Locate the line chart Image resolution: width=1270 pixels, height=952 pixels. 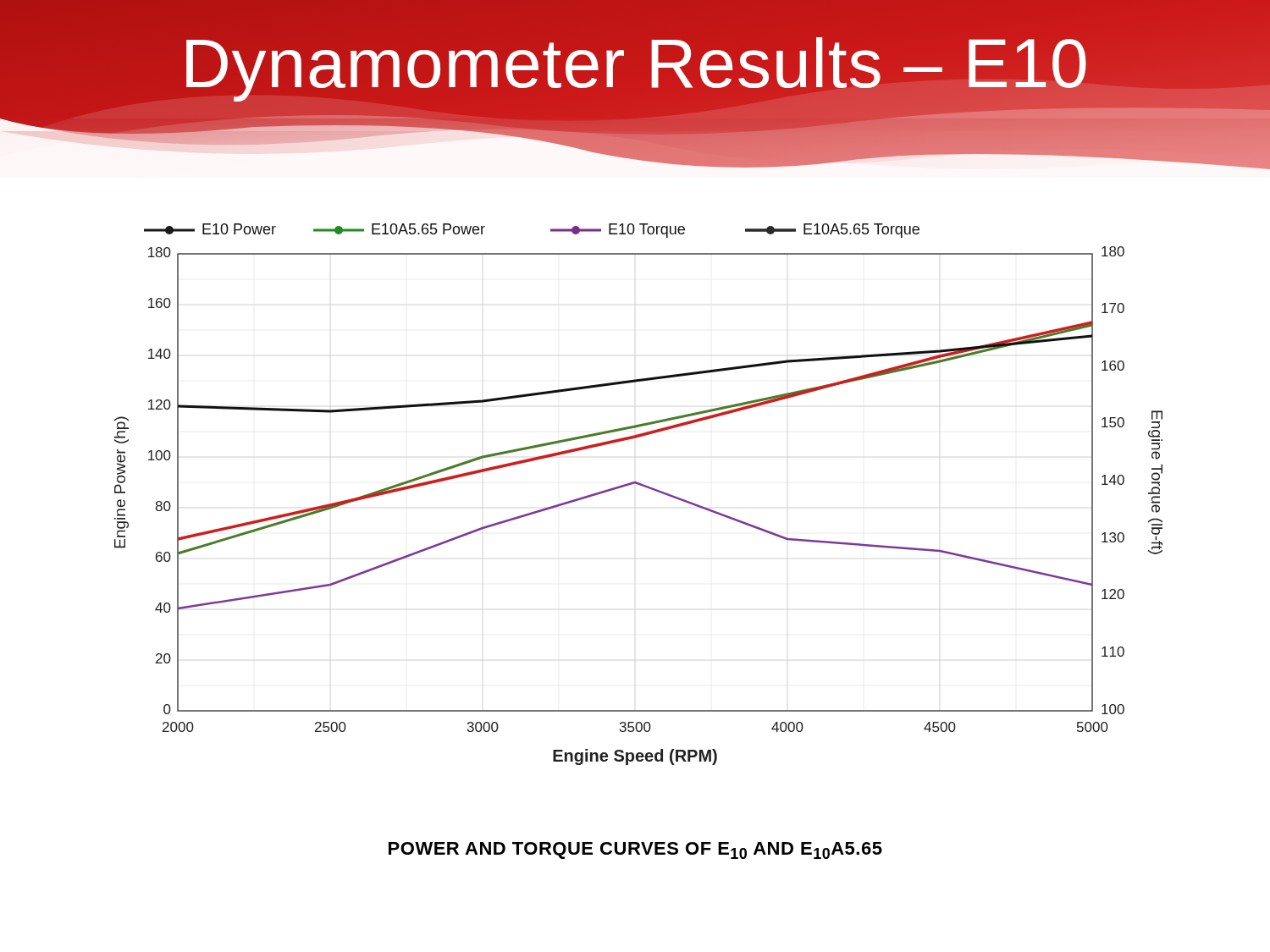click(635, 499)
